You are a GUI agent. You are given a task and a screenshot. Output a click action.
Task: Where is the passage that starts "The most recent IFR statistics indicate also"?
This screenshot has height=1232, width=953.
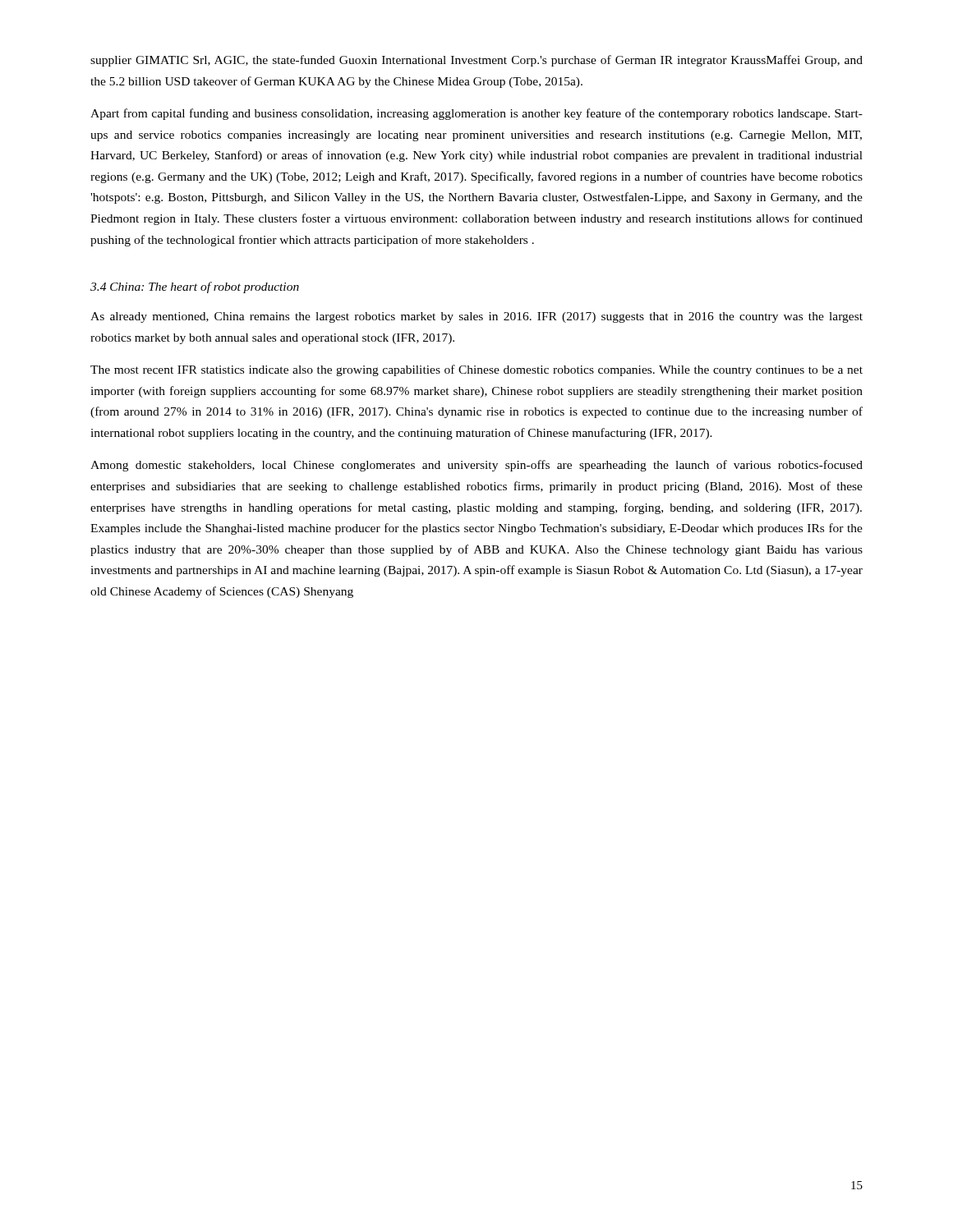point(476,401)
